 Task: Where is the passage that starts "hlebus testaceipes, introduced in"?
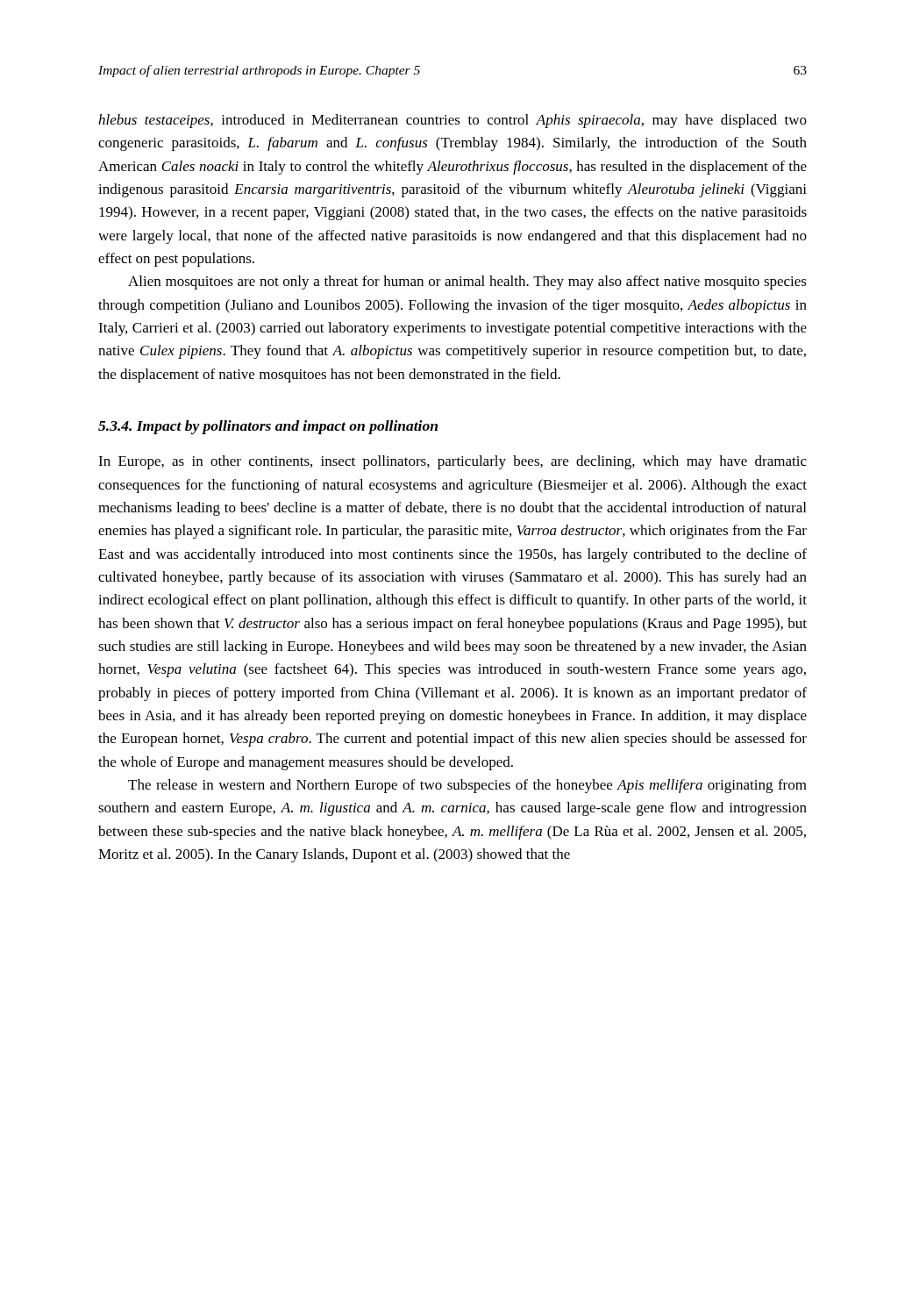click(452, 189)
